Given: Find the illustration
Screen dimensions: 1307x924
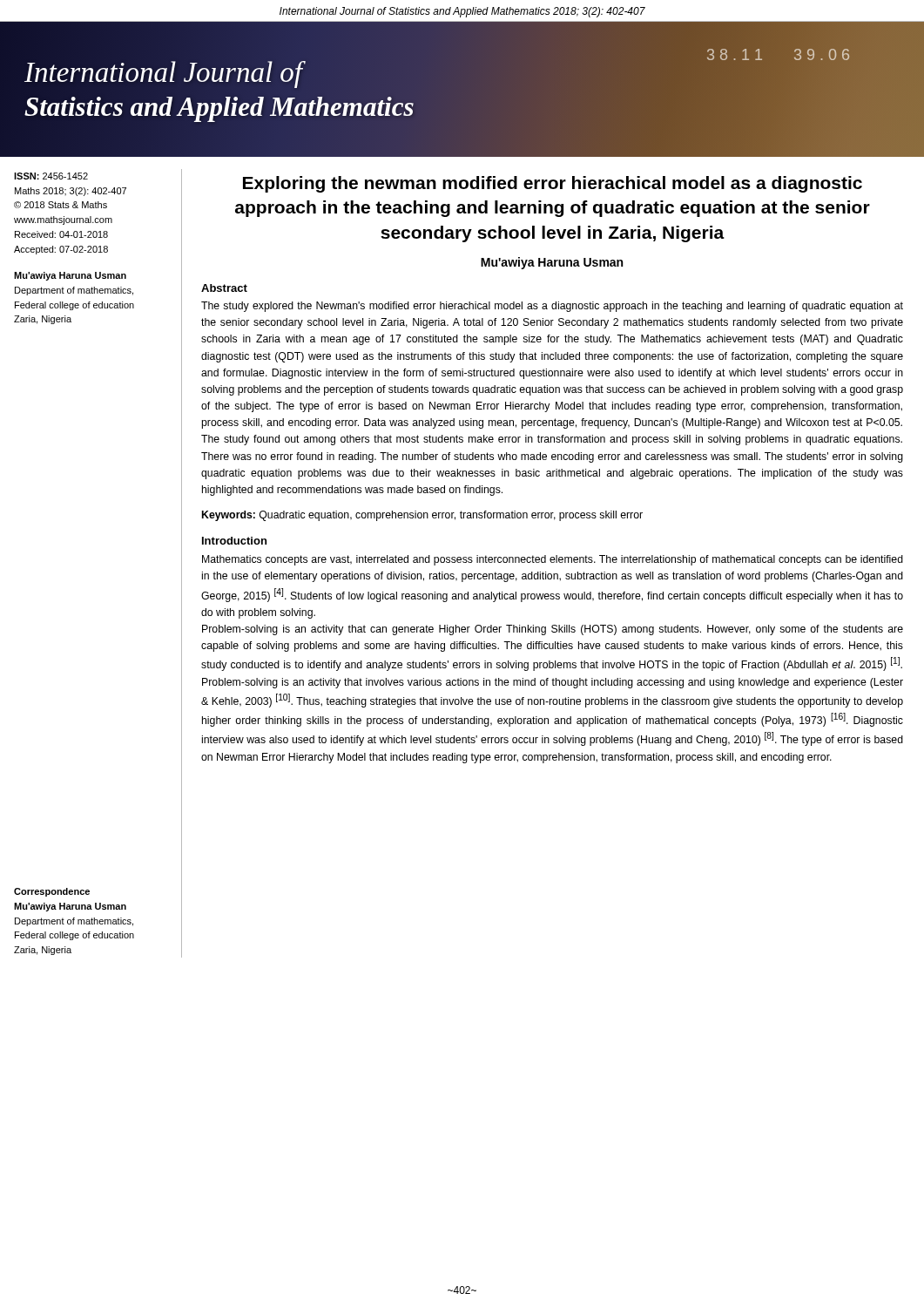Looking at the screenshot, I should (x=462, y=89).
